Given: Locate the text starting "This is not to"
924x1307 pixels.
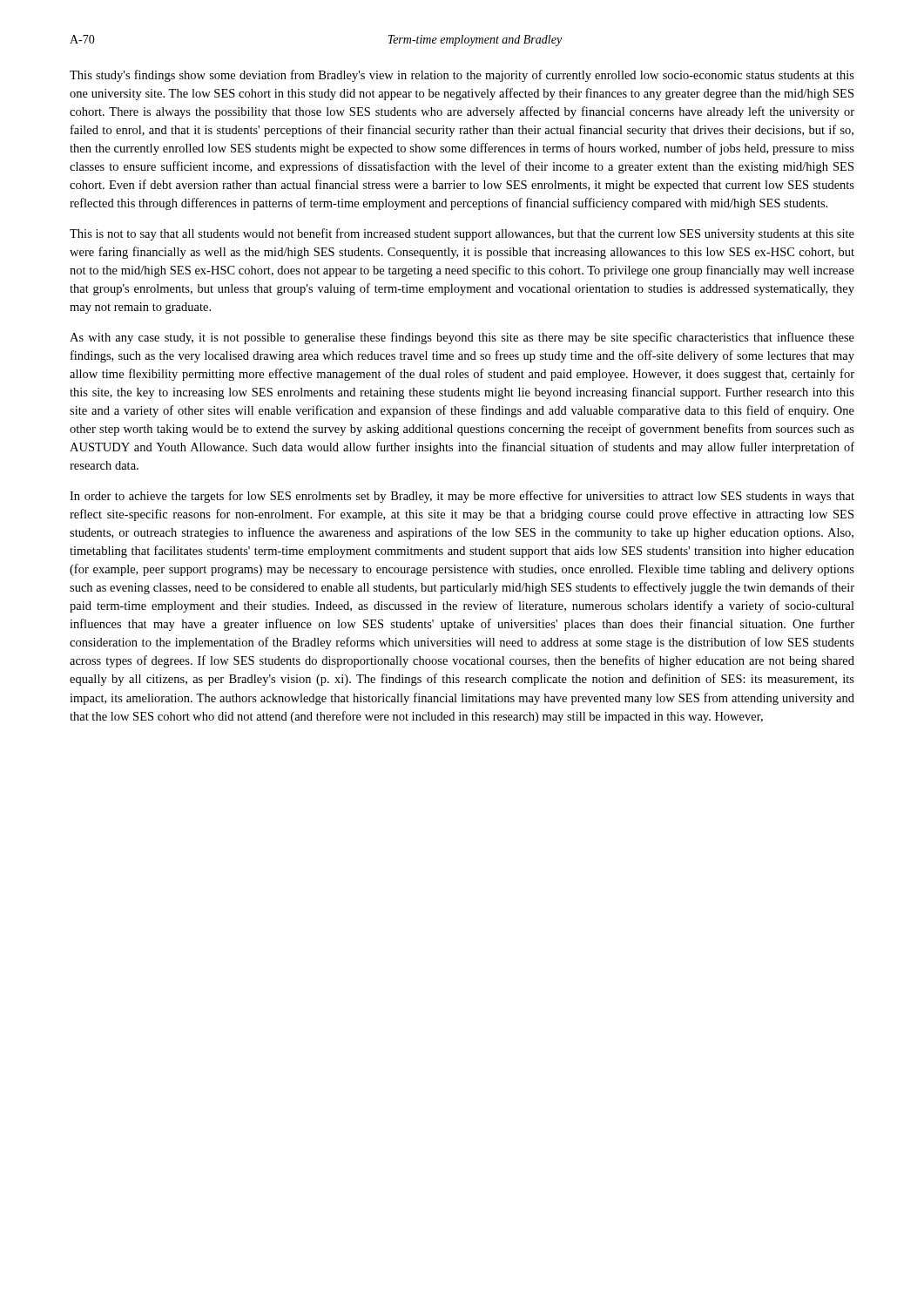Looking at the screenshot, I should coord(462,270).
